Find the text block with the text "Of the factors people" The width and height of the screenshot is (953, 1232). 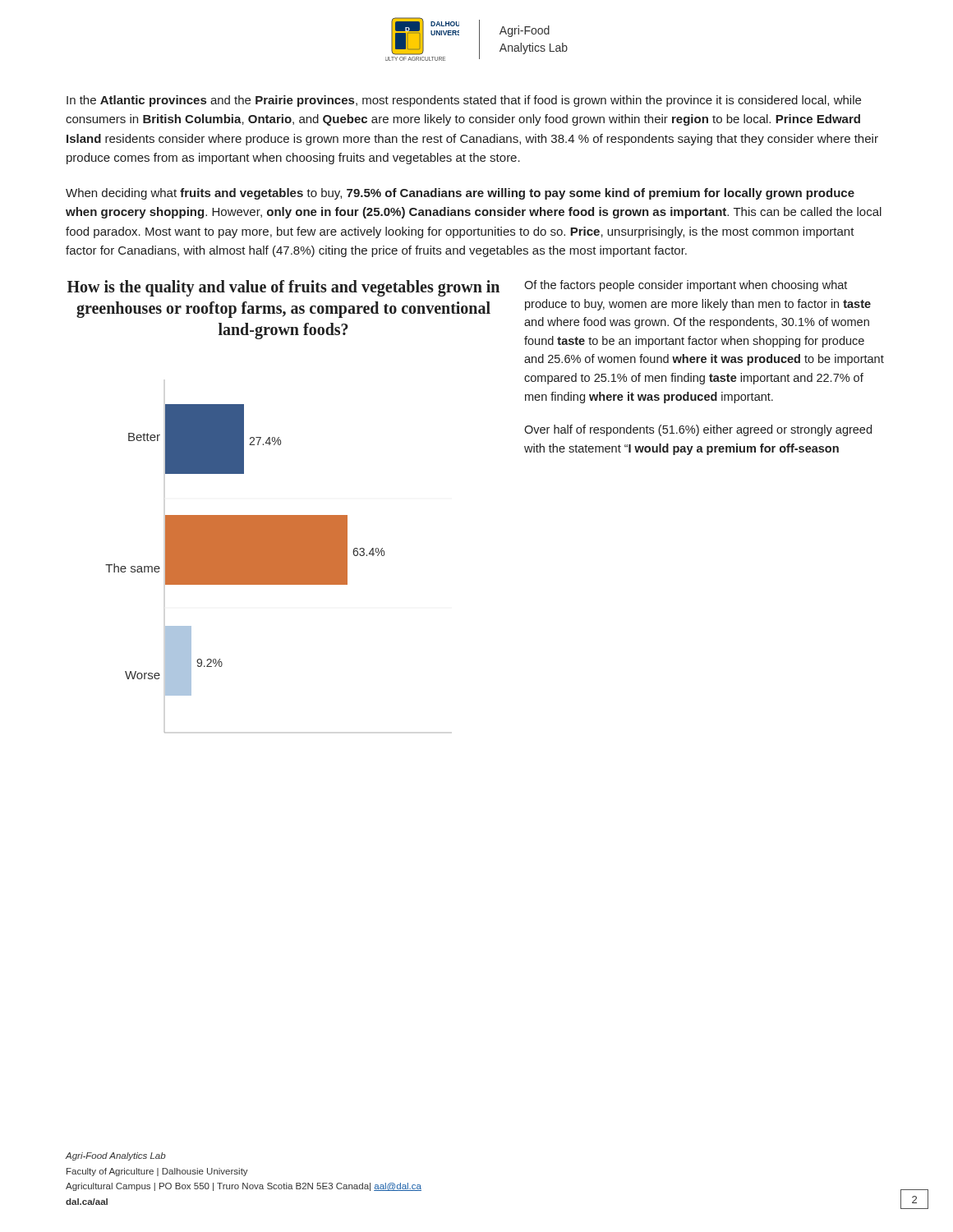pos(704,341)
